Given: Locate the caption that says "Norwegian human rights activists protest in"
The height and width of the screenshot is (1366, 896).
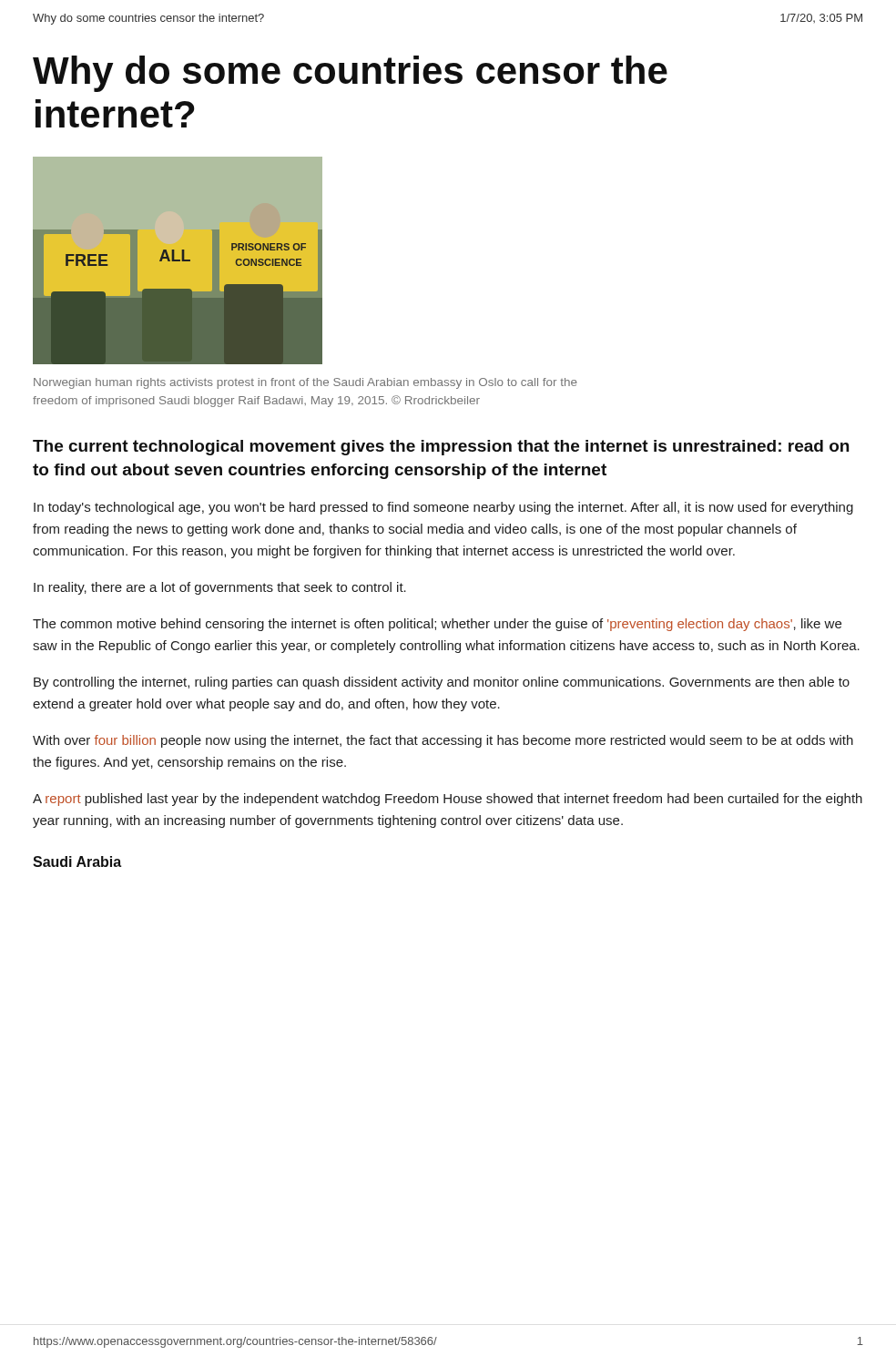Looking at the screenshot, I should pyautogui.click(x=305, y=391).
